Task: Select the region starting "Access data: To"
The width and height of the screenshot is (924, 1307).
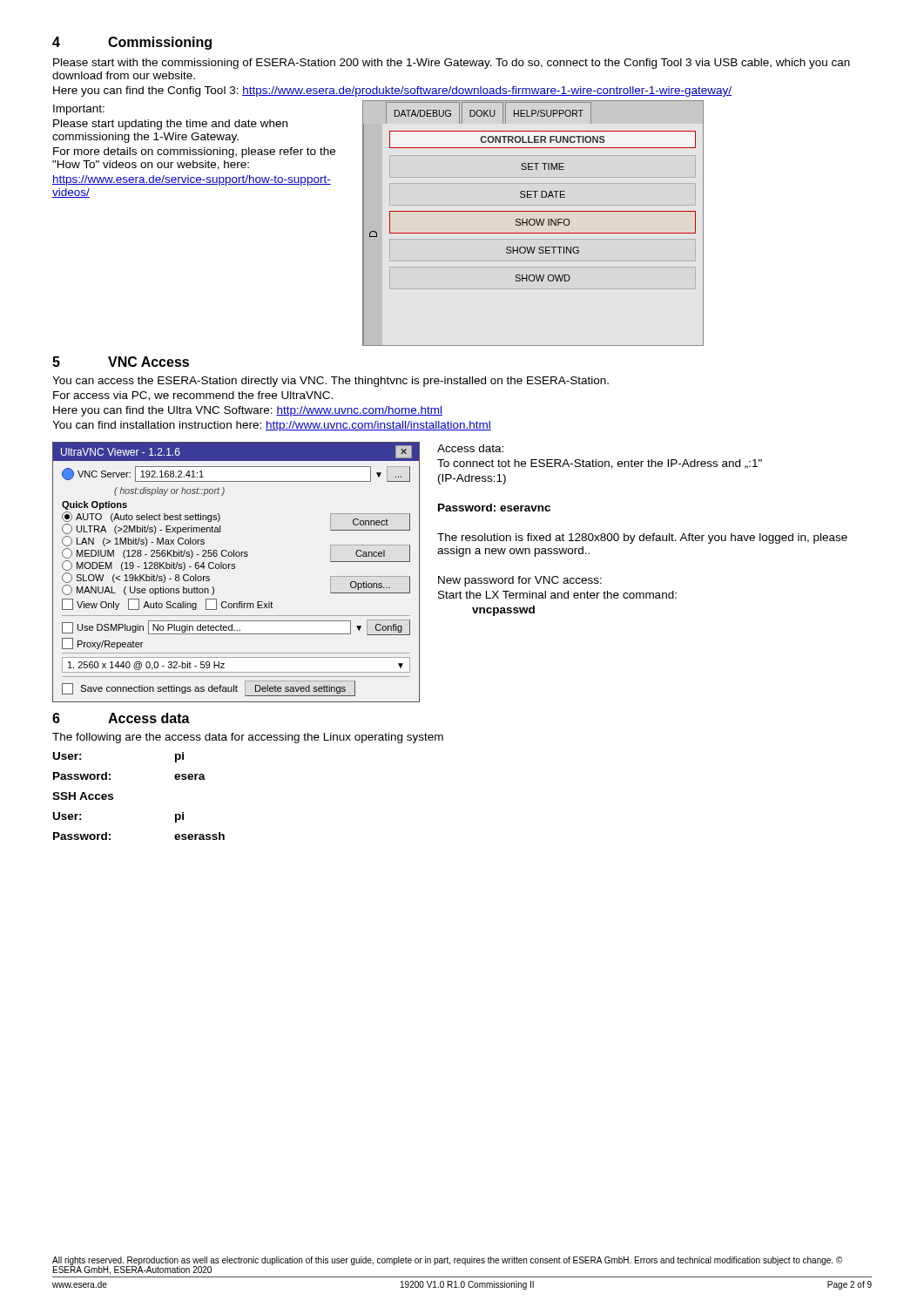Action: point(654,529)
